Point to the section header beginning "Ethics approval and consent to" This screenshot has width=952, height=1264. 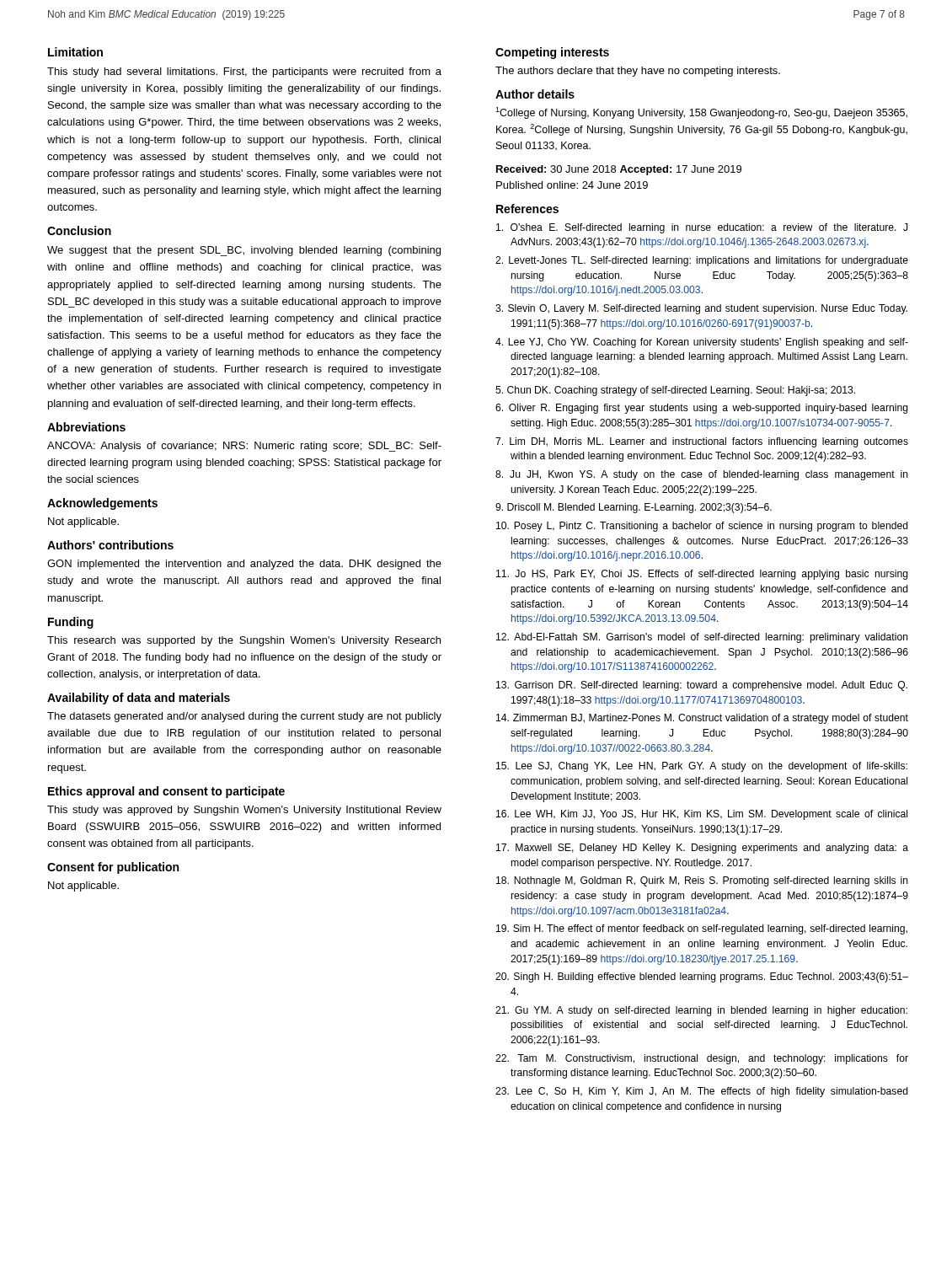point(166,791)
